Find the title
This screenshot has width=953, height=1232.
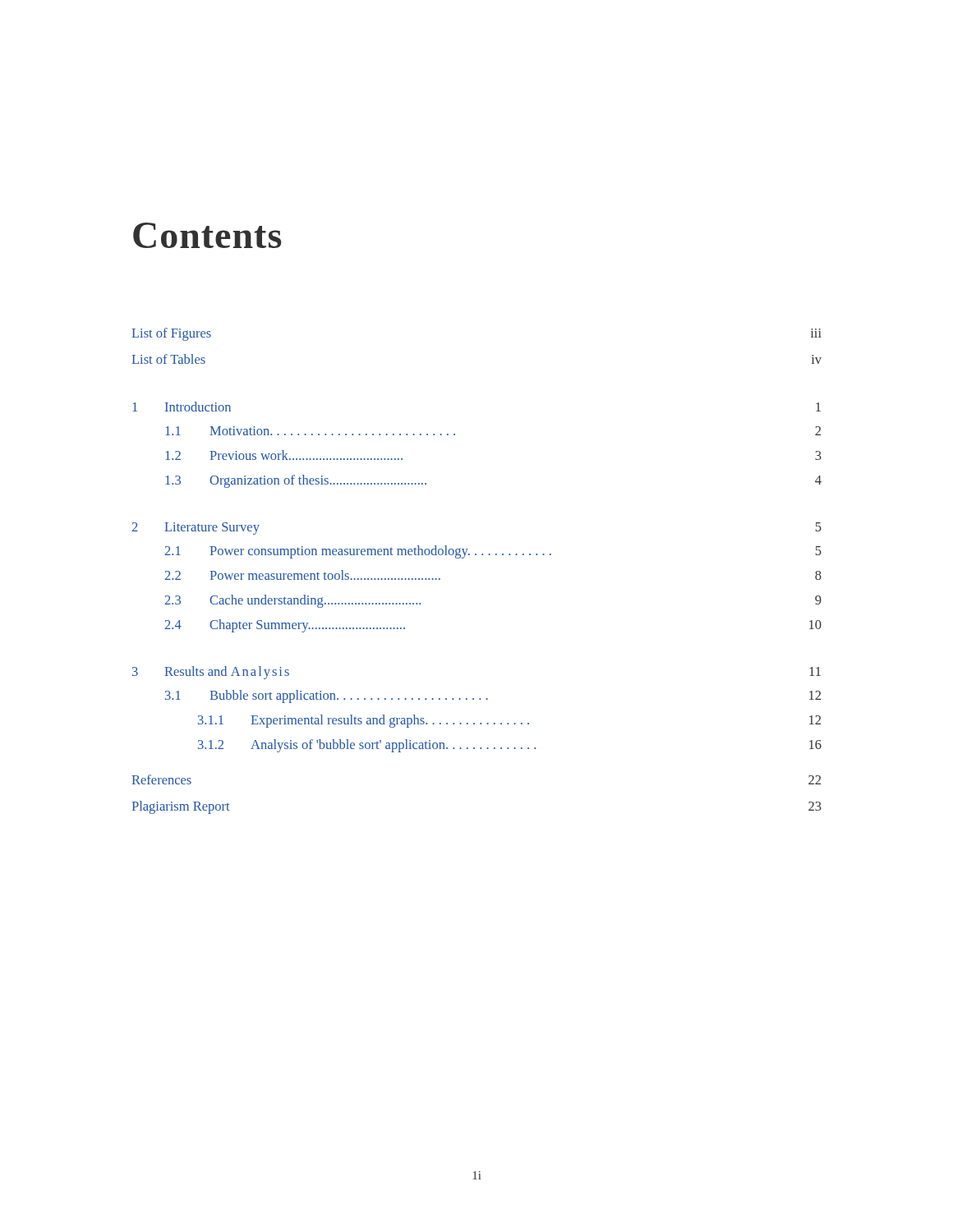click(207, 235)
